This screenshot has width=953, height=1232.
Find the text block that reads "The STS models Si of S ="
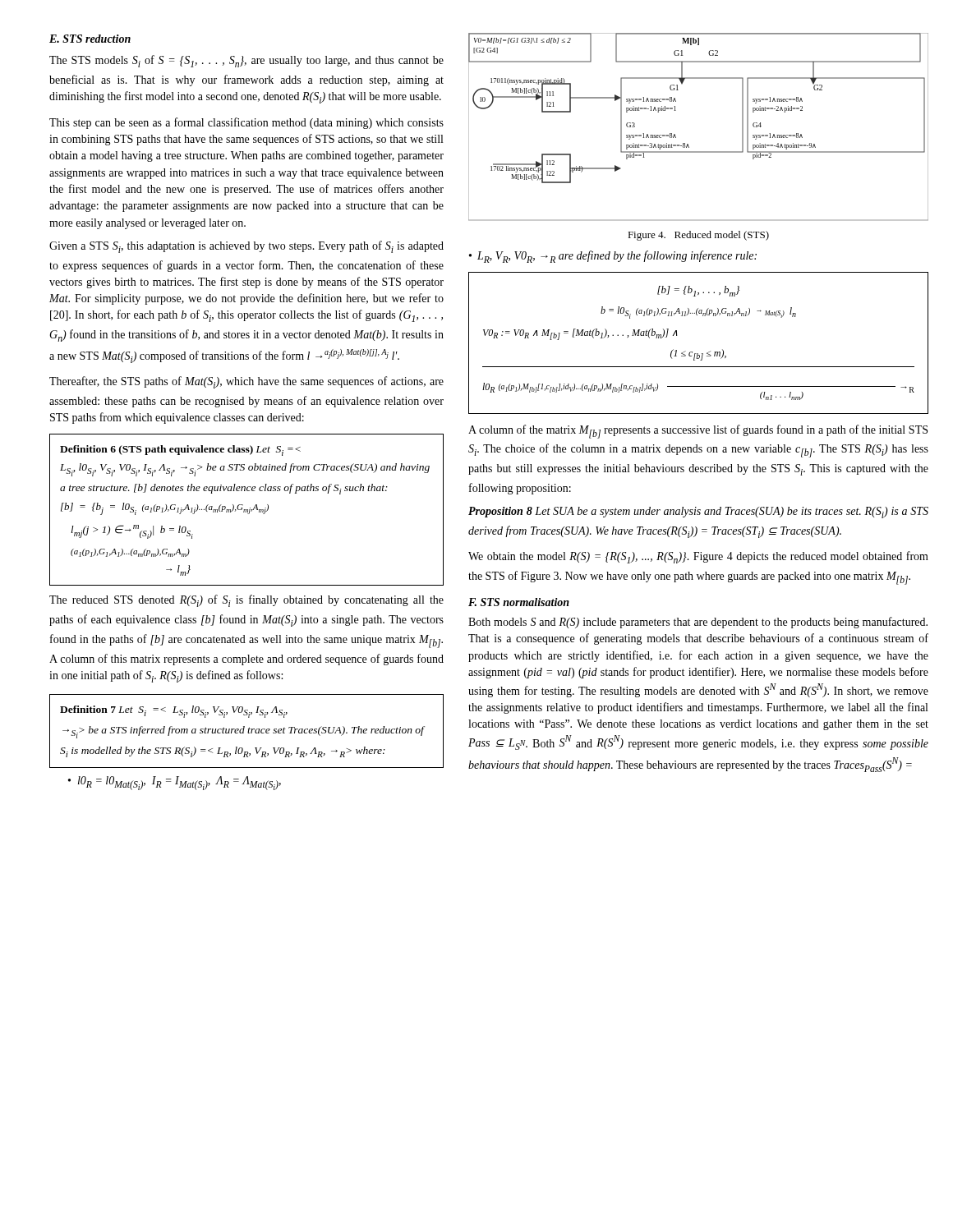(246, 80)
